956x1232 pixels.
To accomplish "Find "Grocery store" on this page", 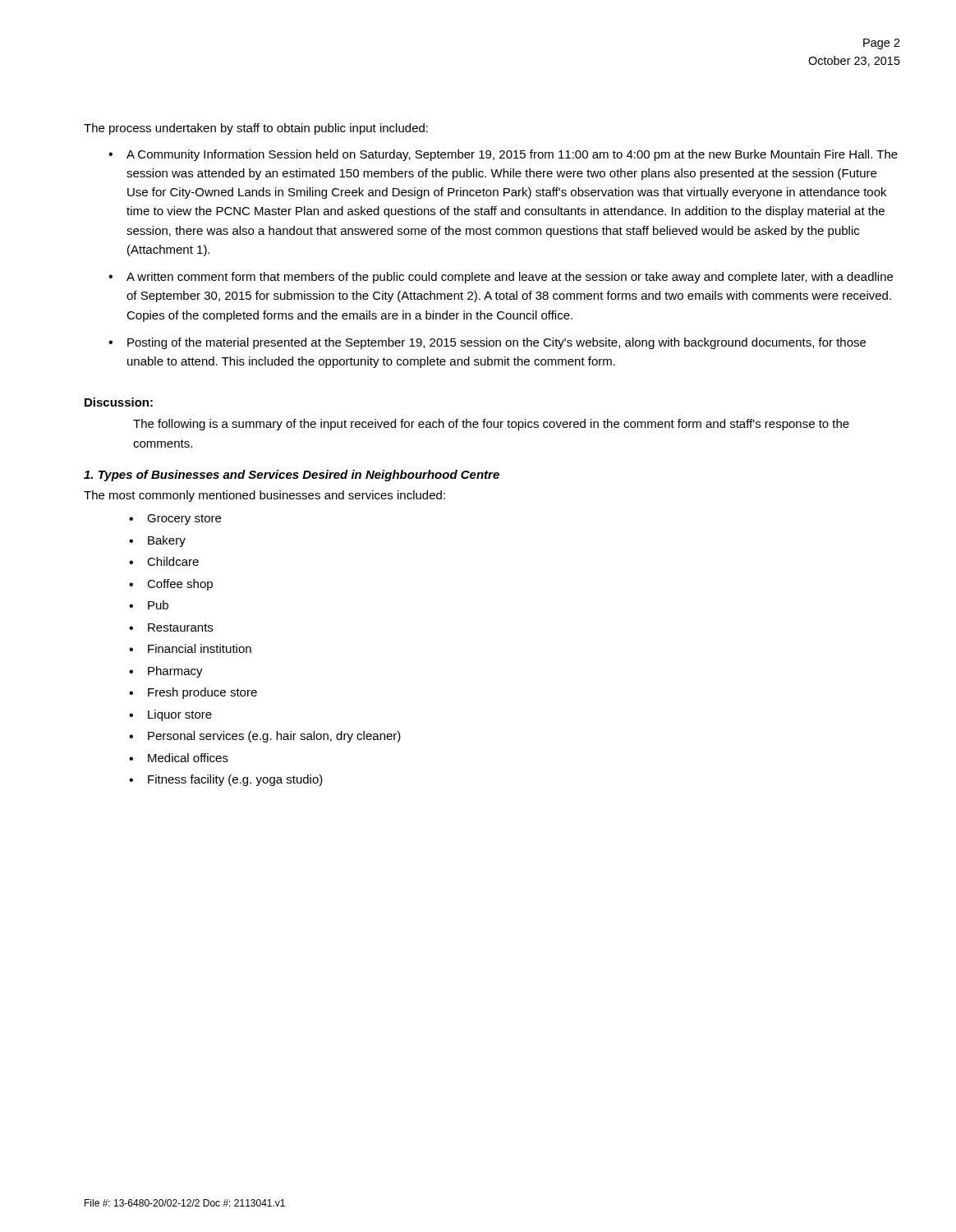I will pos(184,518).
